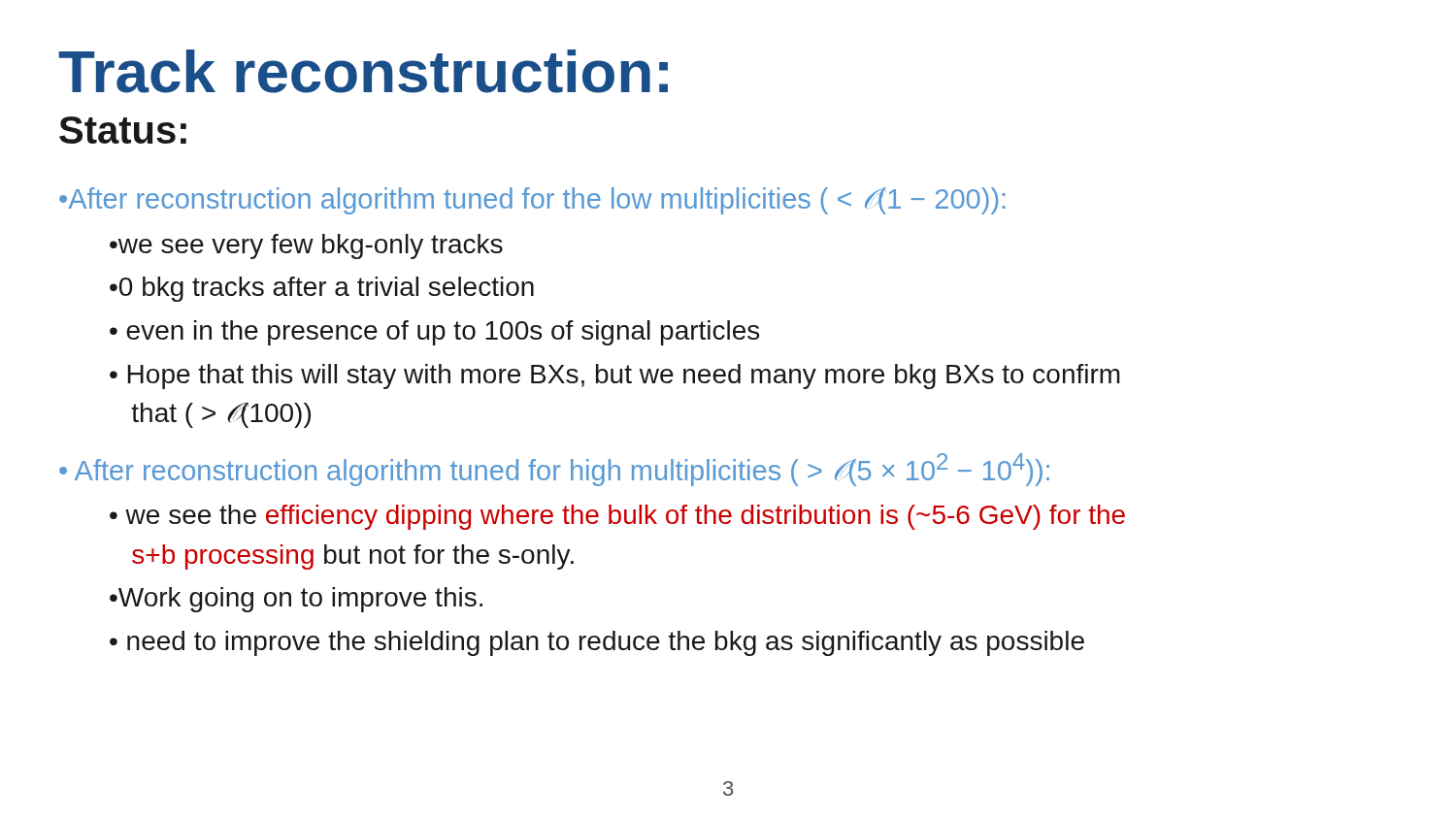
Task: Click the passage that begins "•Work going on to improve"
Action: [297, 597]
